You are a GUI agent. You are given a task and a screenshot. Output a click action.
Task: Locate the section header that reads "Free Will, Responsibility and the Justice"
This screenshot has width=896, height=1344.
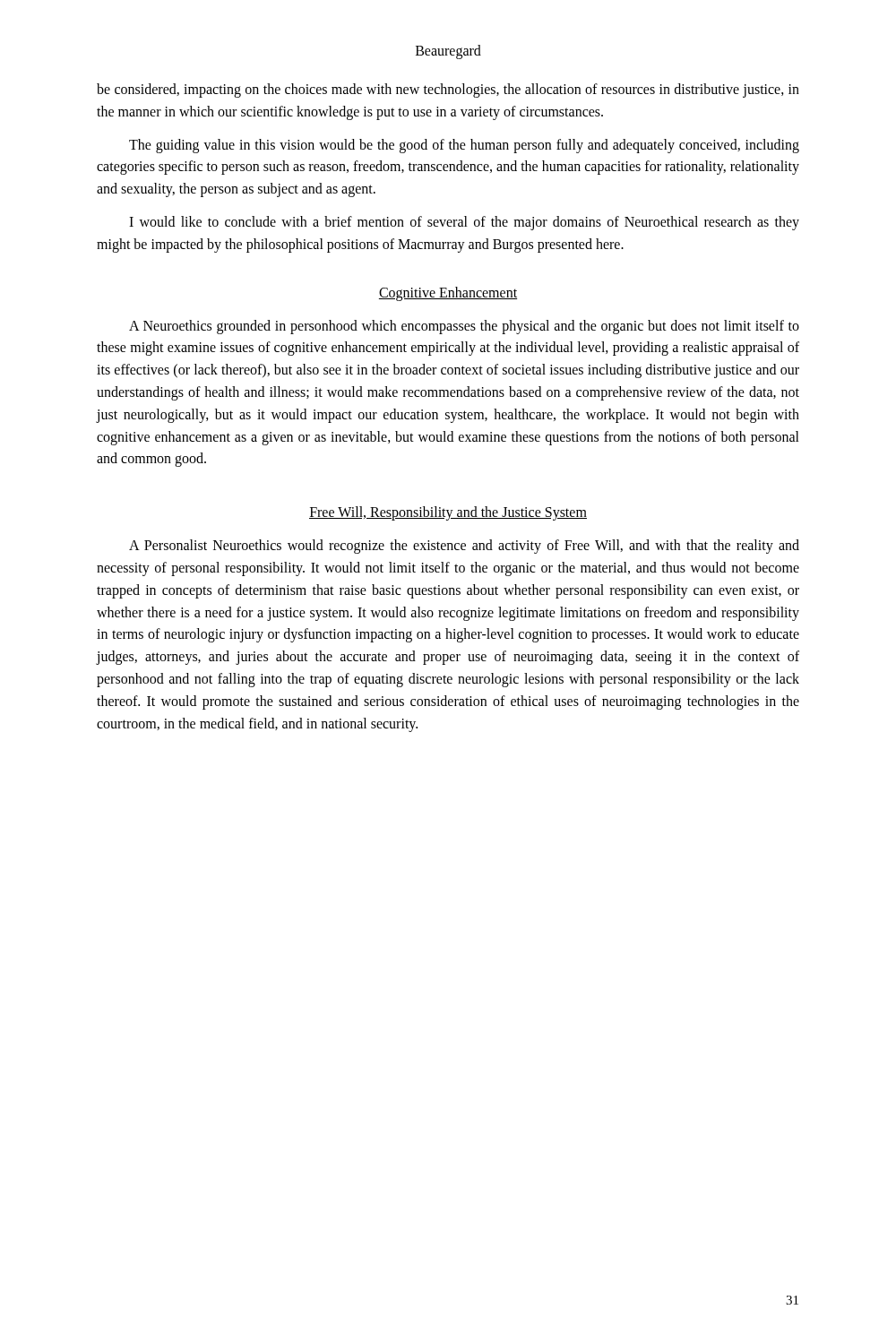point(448,512)
